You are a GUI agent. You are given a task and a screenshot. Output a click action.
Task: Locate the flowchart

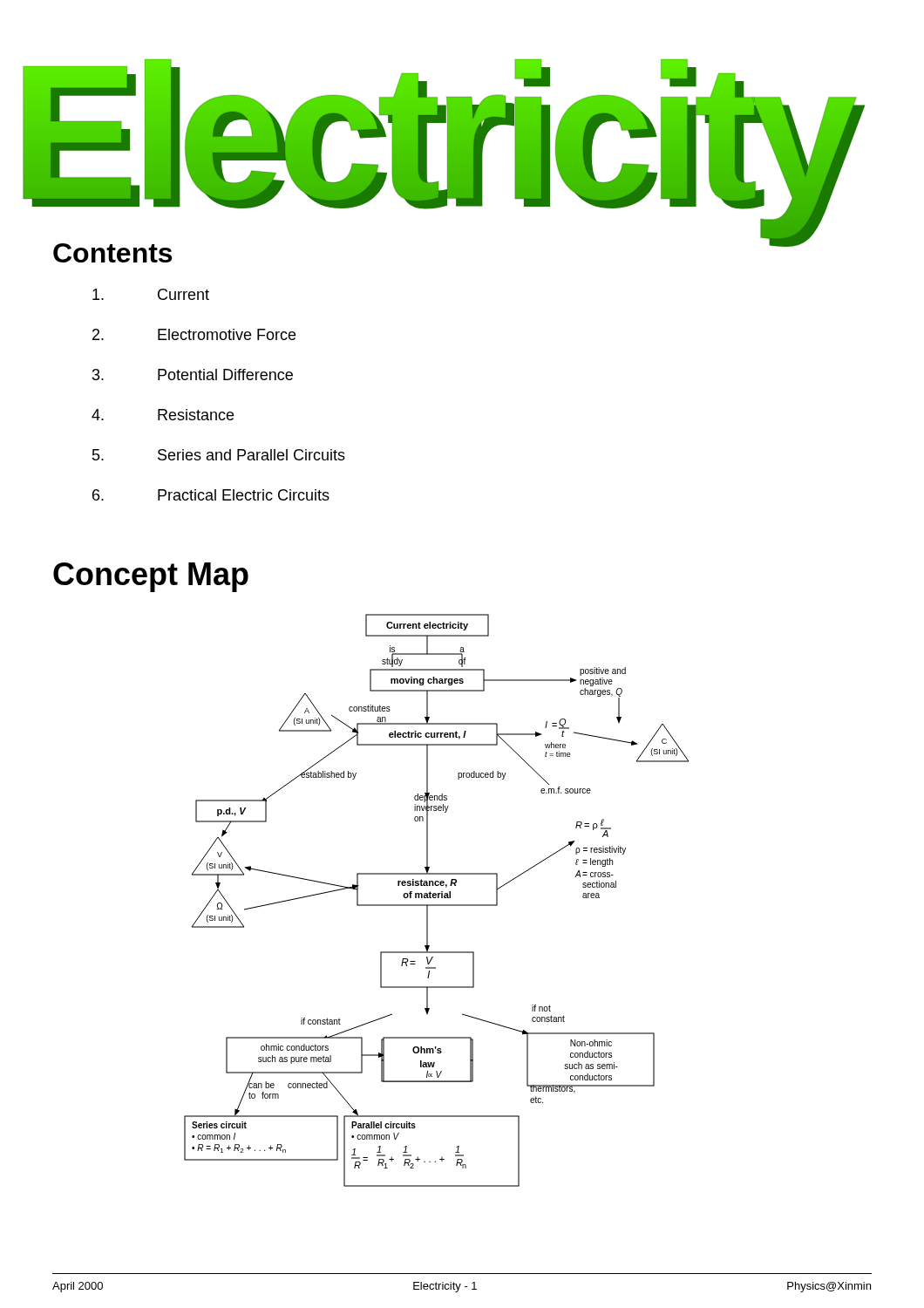462,942
